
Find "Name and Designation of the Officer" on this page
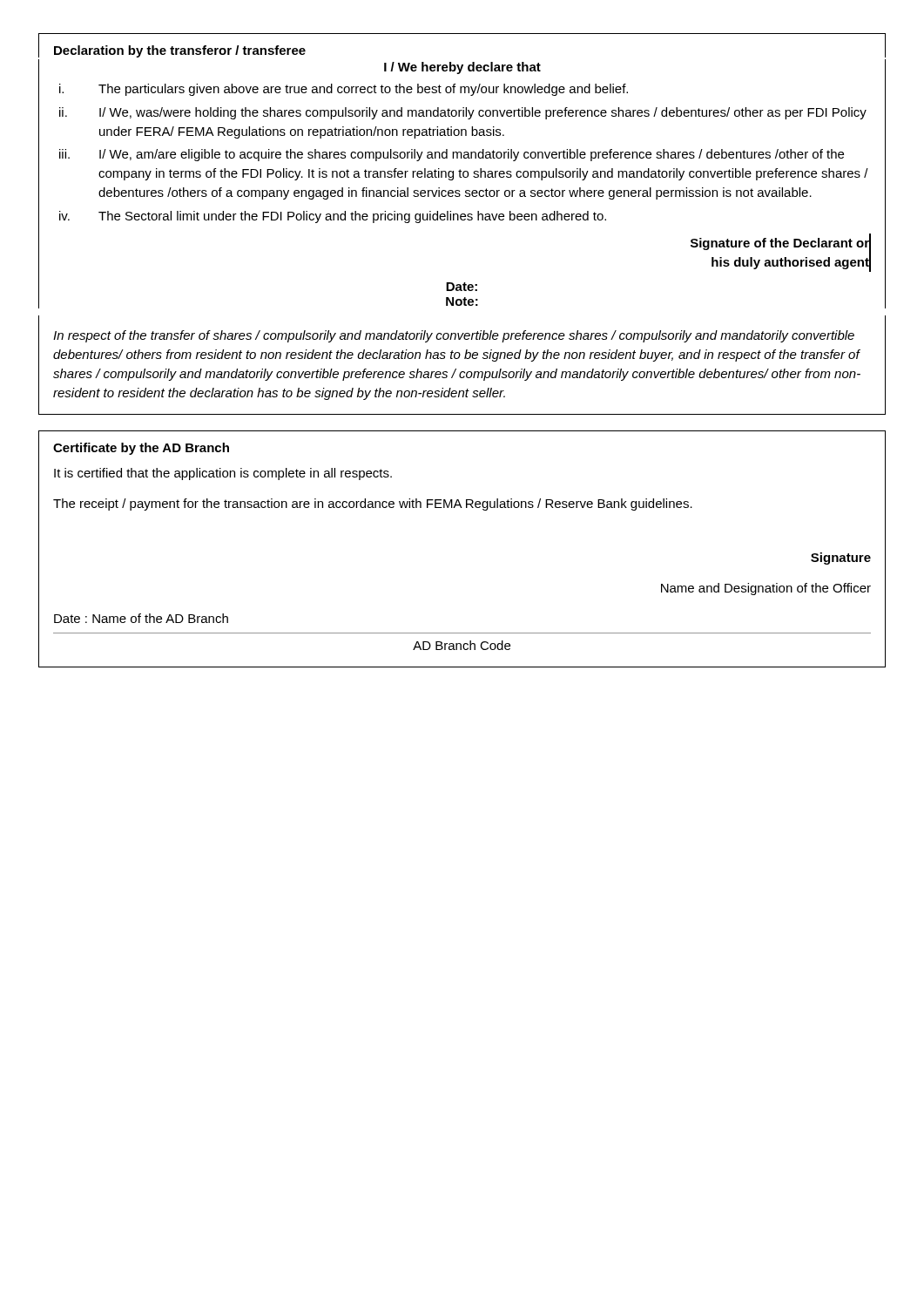[x=765, y=588]
